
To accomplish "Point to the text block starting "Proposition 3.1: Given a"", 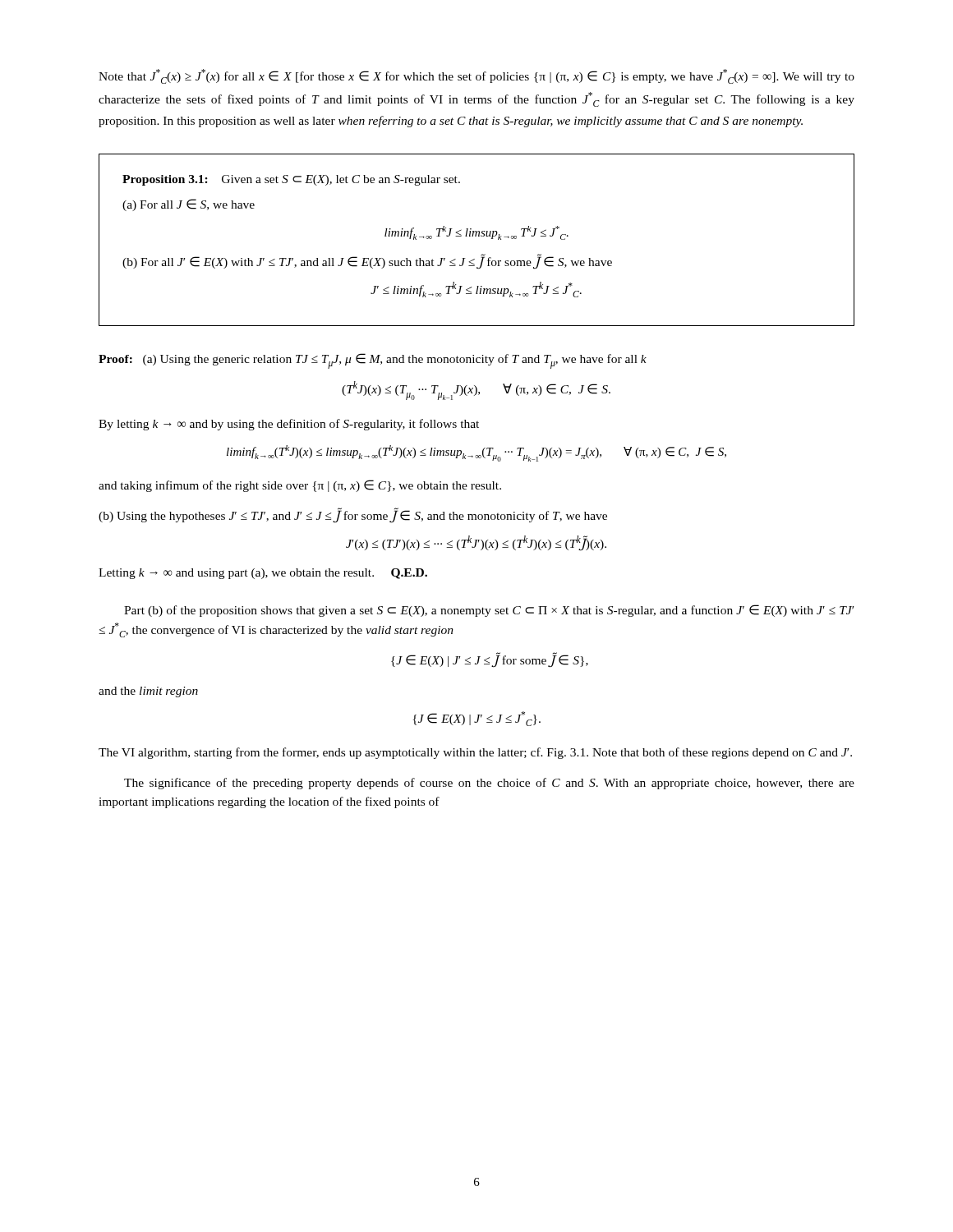I will coord(476,236).
